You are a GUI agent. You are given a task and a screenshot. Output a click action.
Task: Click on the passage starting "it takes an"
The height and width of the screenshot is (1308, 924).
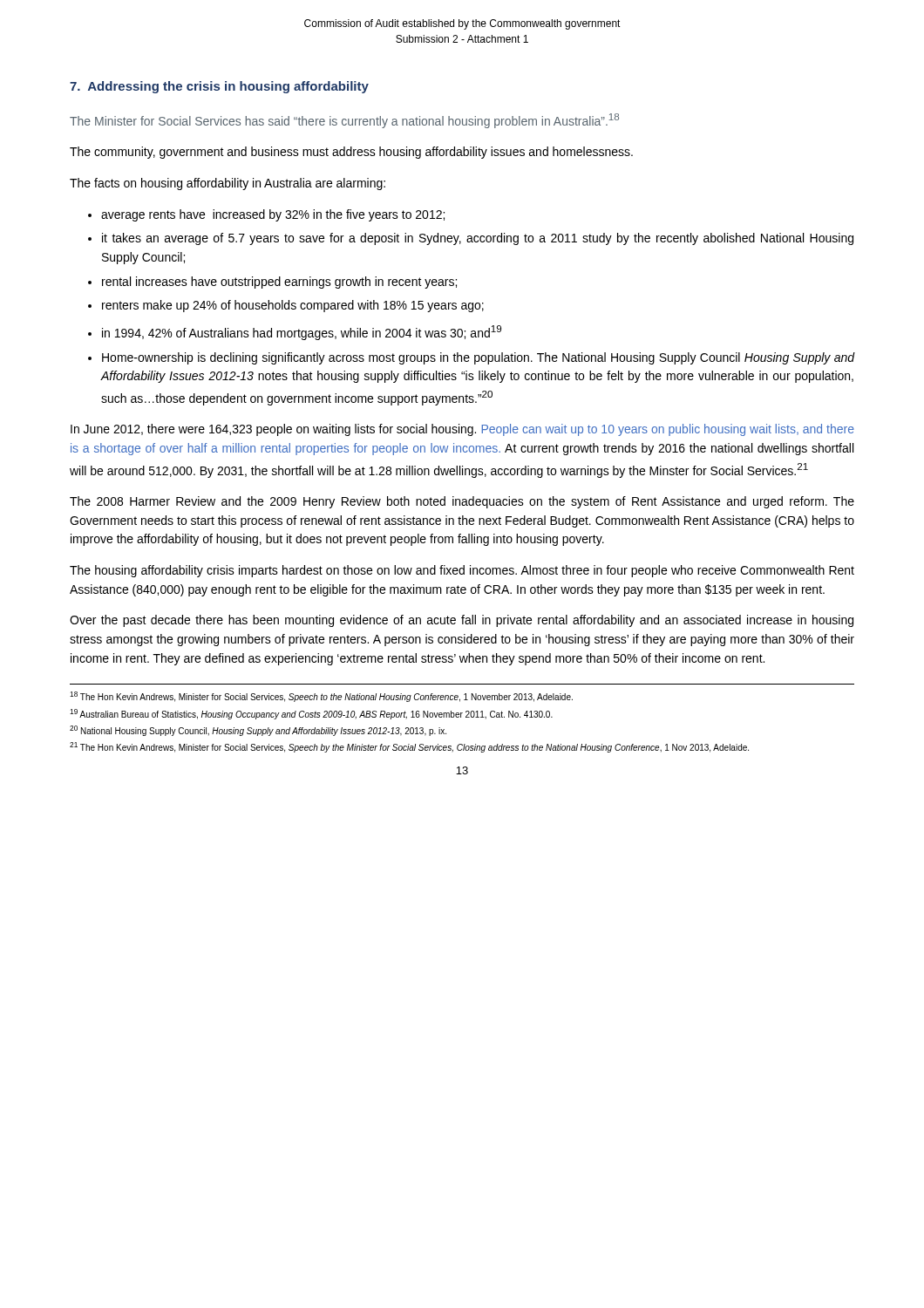pyautogui.click(x=478, y=248)
